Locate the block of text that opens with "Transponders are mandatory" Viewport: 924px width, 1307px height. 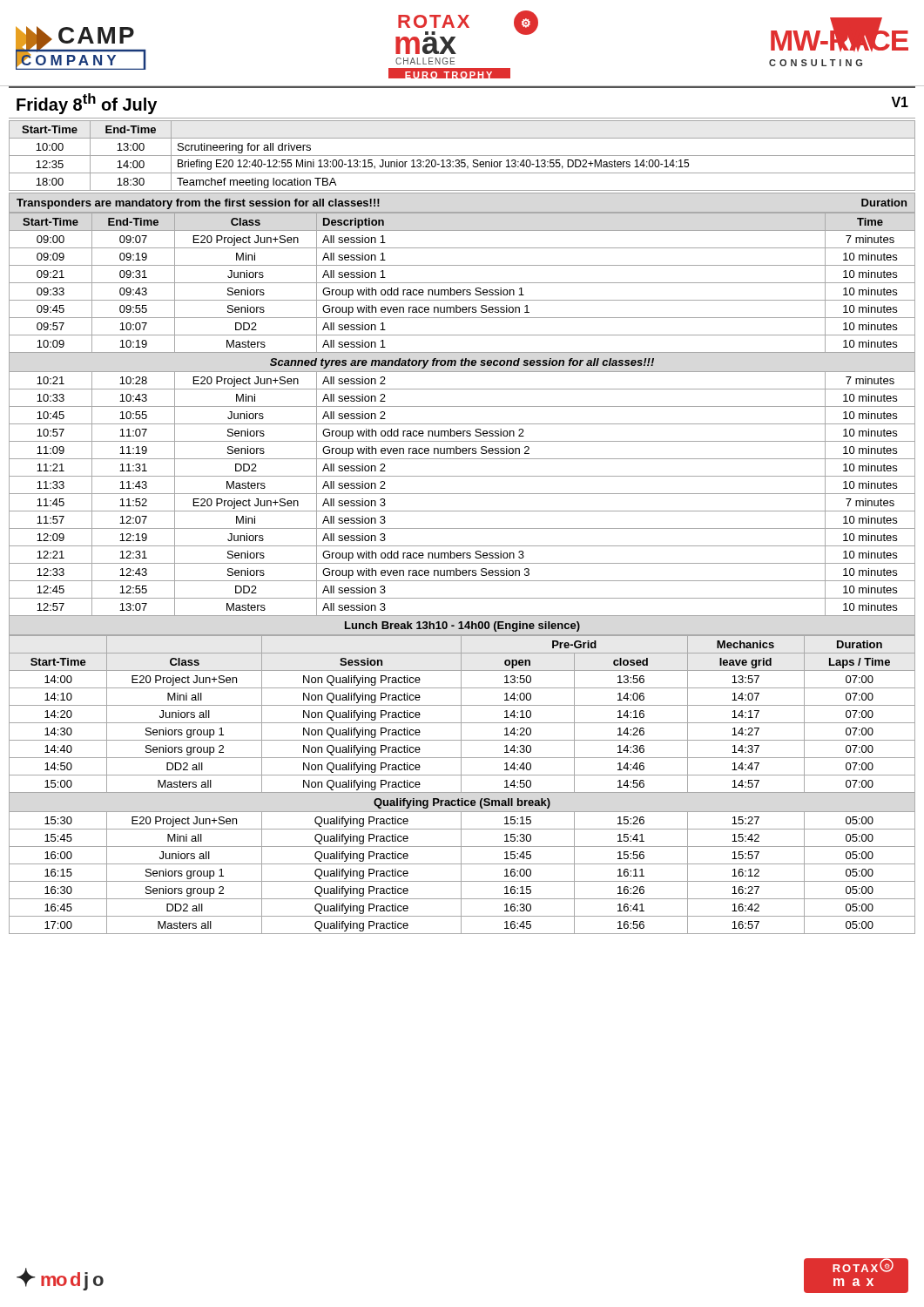196,203
